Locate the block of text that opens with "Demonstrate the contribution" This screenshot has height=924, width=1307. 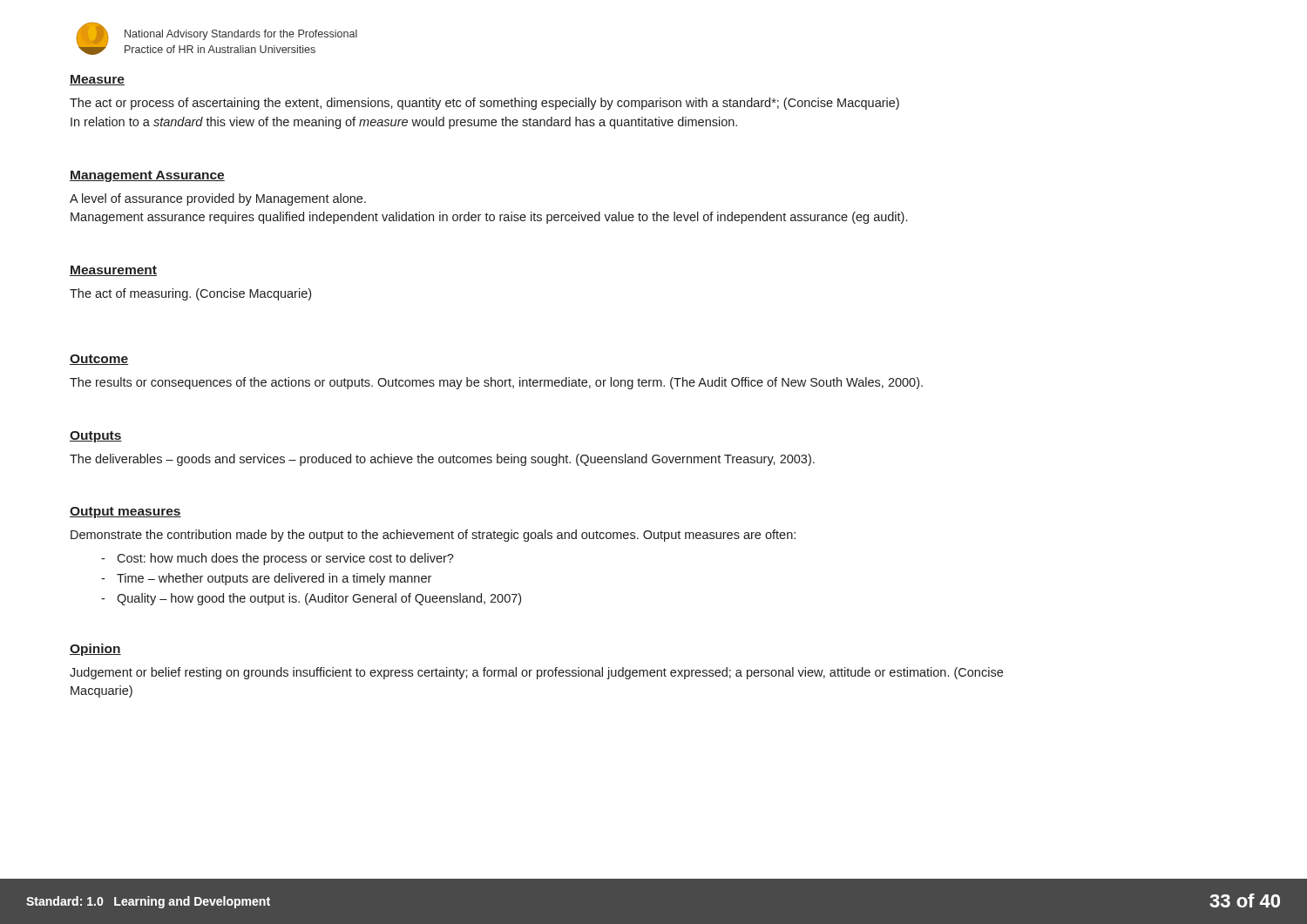point(433,535)
